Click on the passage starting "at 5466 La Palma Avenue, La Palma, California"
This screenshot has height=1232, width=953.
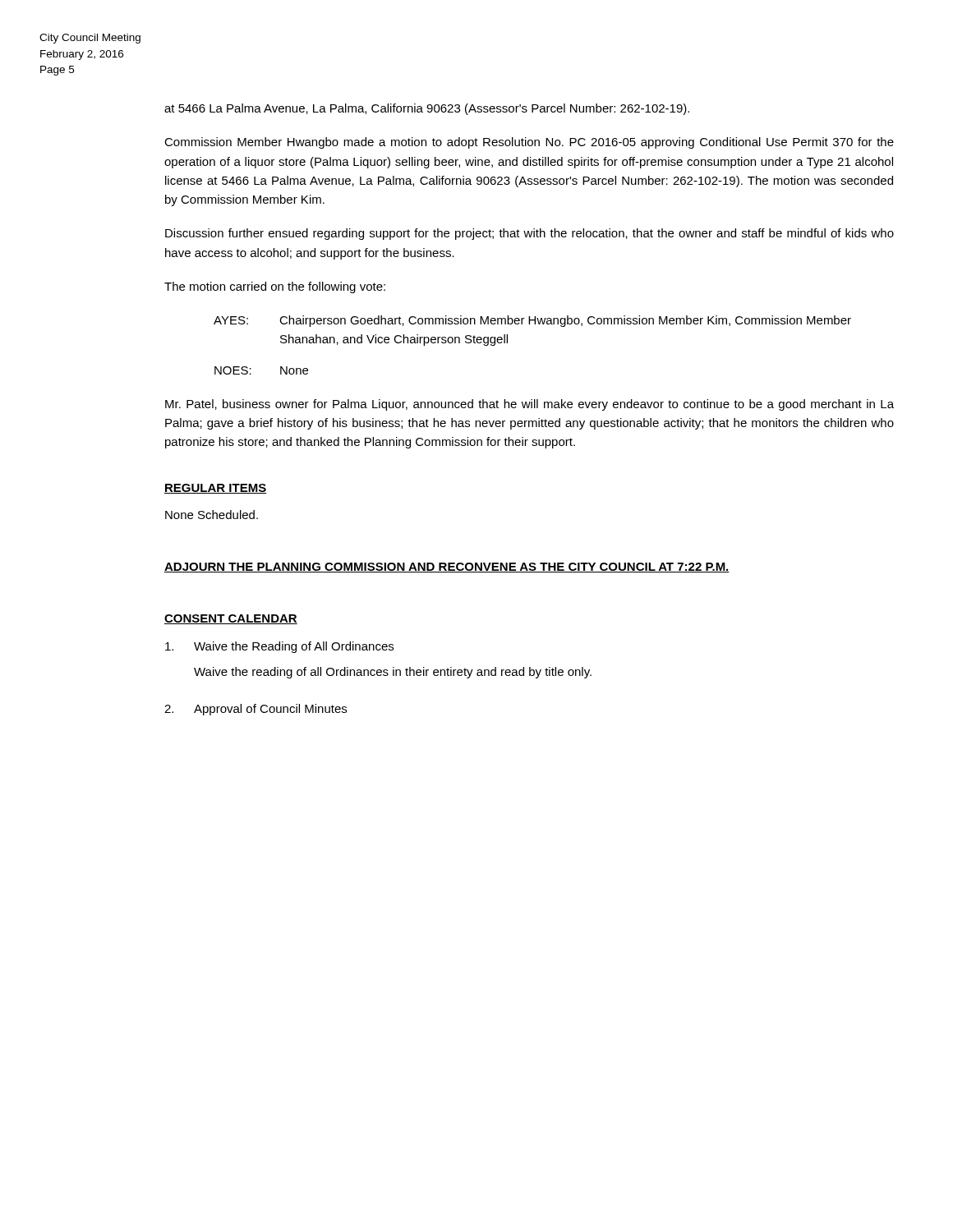click(x=427, y=108)
